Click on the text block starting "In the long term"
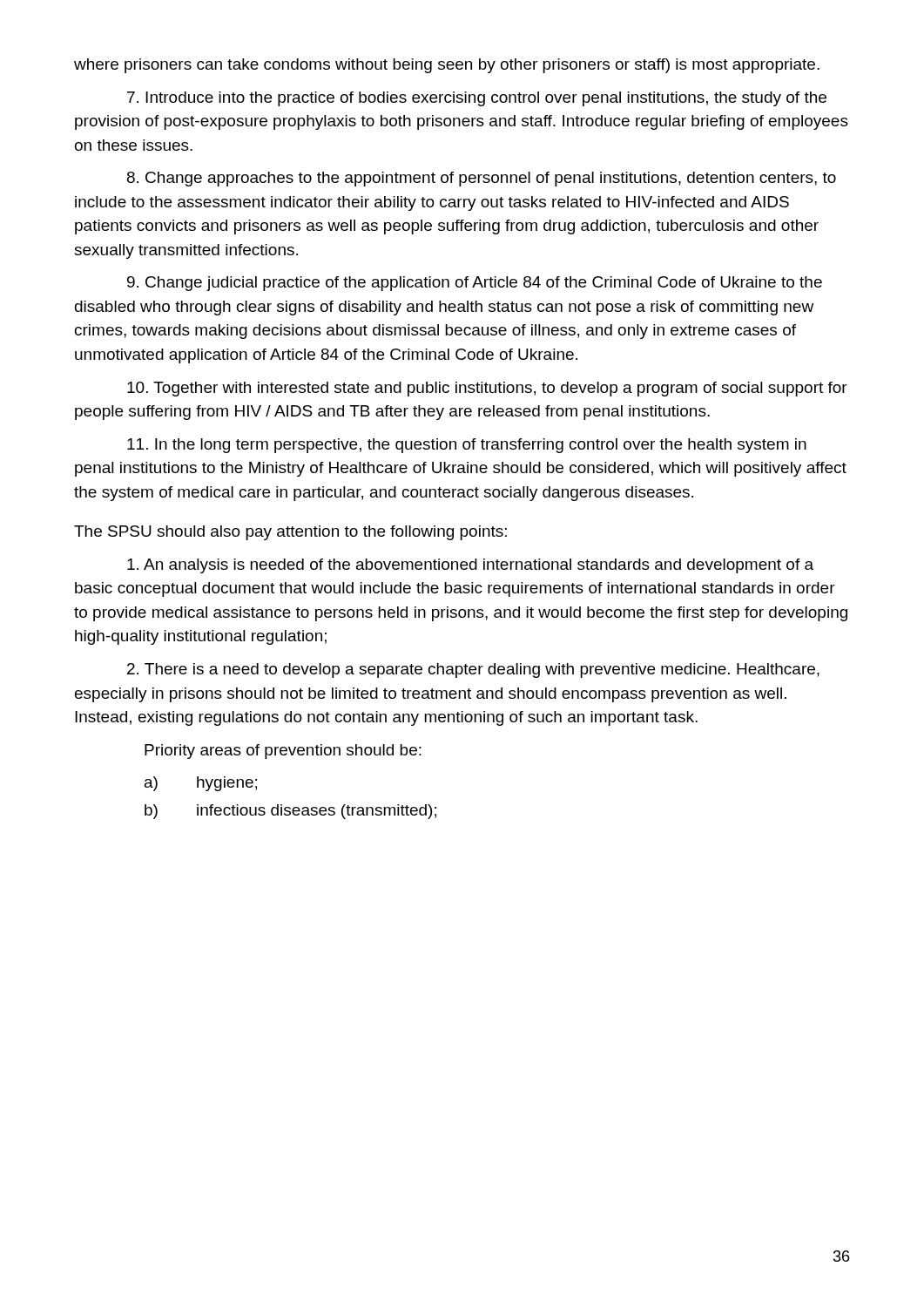 point(462,468)
